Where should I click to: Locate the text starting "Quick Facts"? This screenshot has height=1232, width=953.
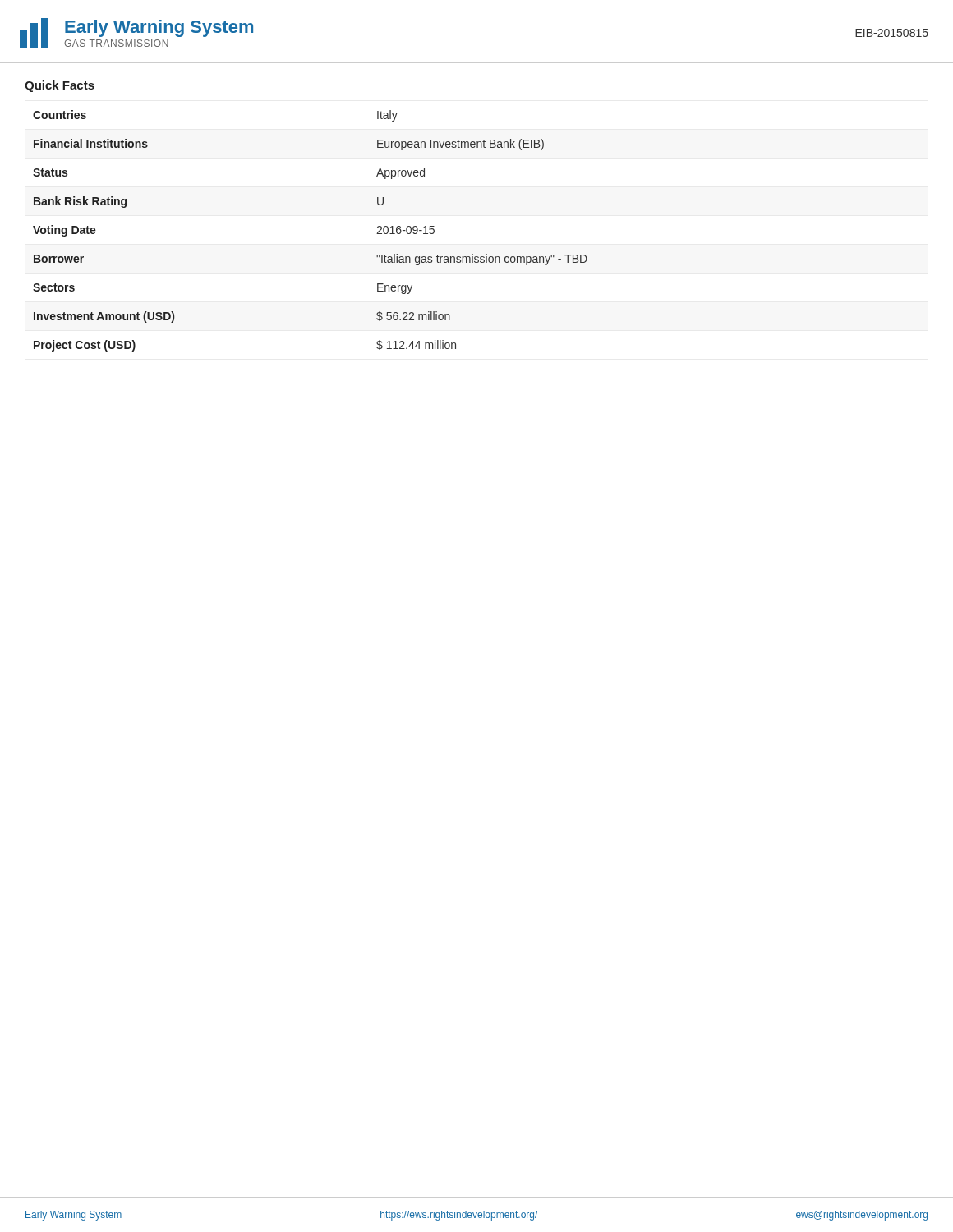[x=60, y=86]
